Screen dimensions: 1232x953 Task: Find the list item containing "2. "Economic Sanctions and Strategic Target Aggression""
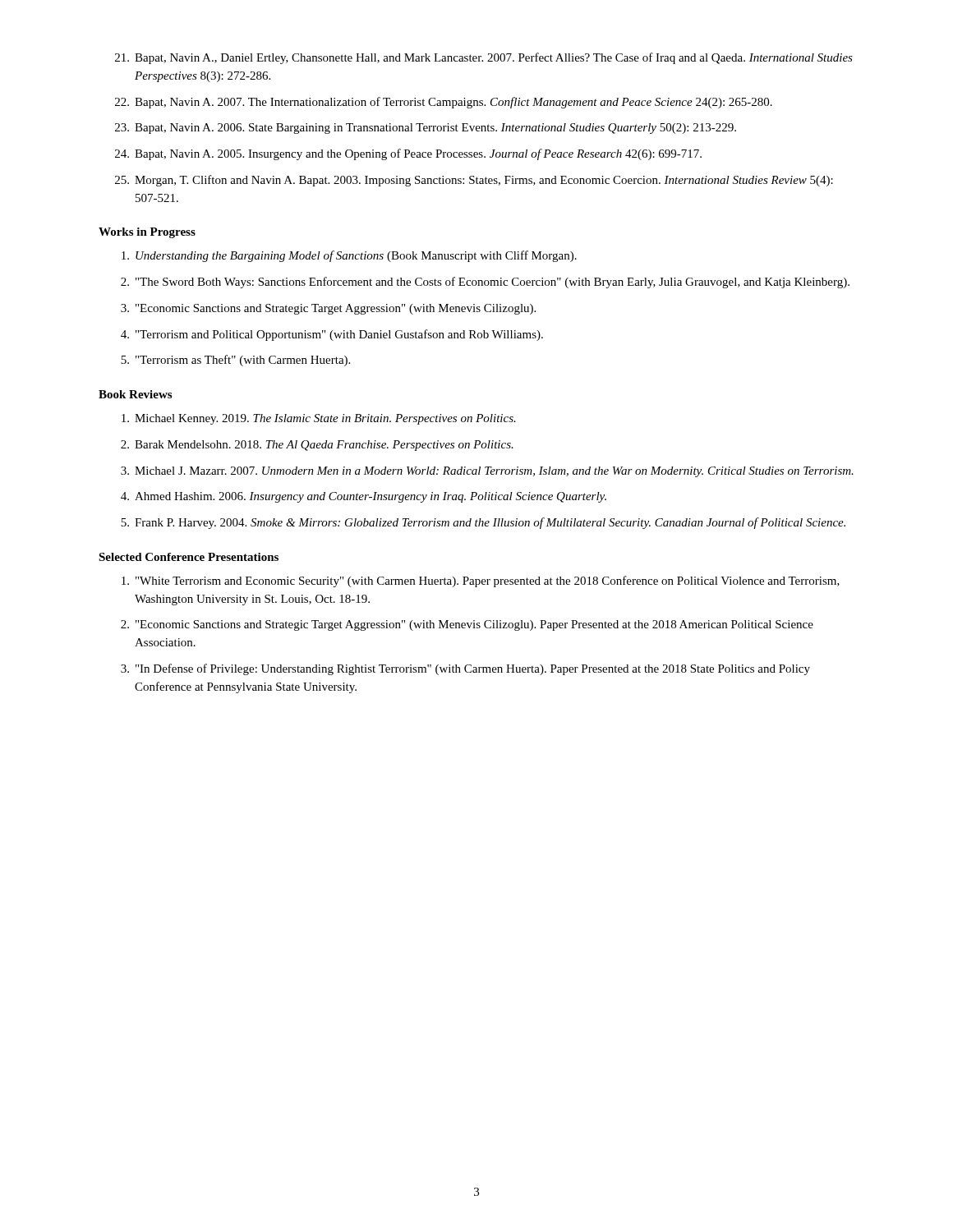click(476, 634)
